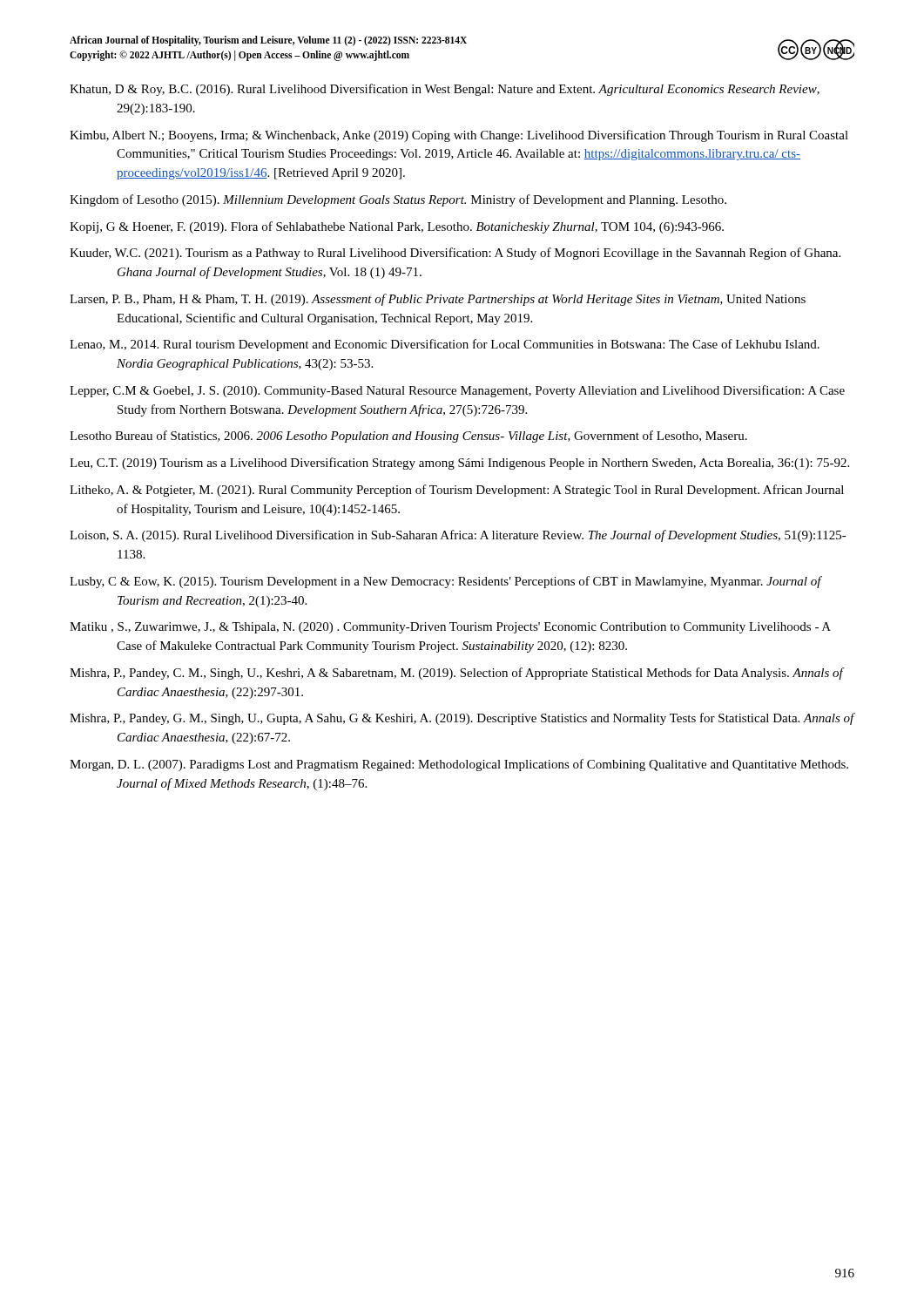Screen dimensions: 1307x924
Task: Select the list item containing "Mishra, P., Pandey, C. M., Singh, U., Keshri,"
Action: (x=456, y=682)
